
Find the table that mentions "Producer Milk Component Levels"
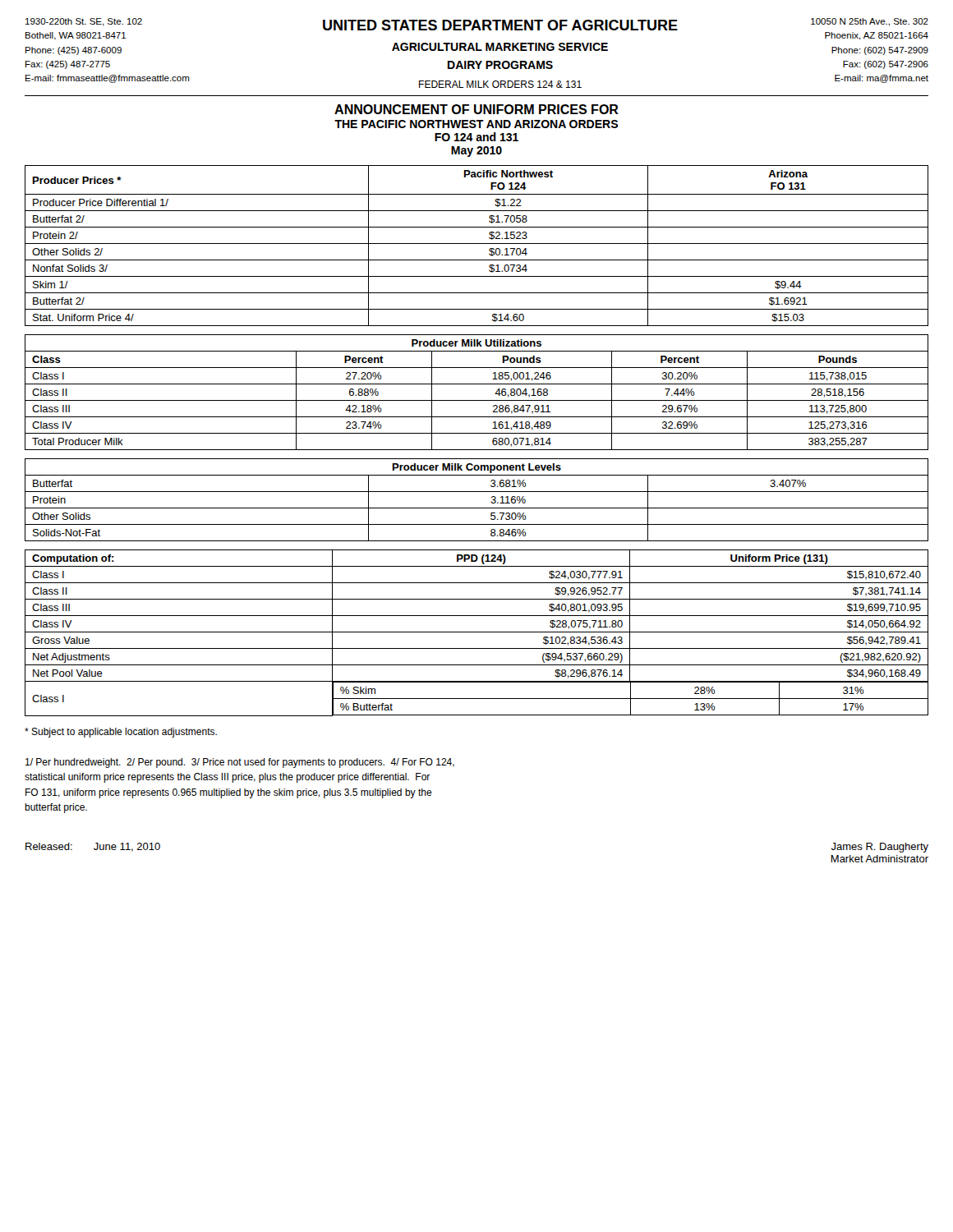(476, 500)
